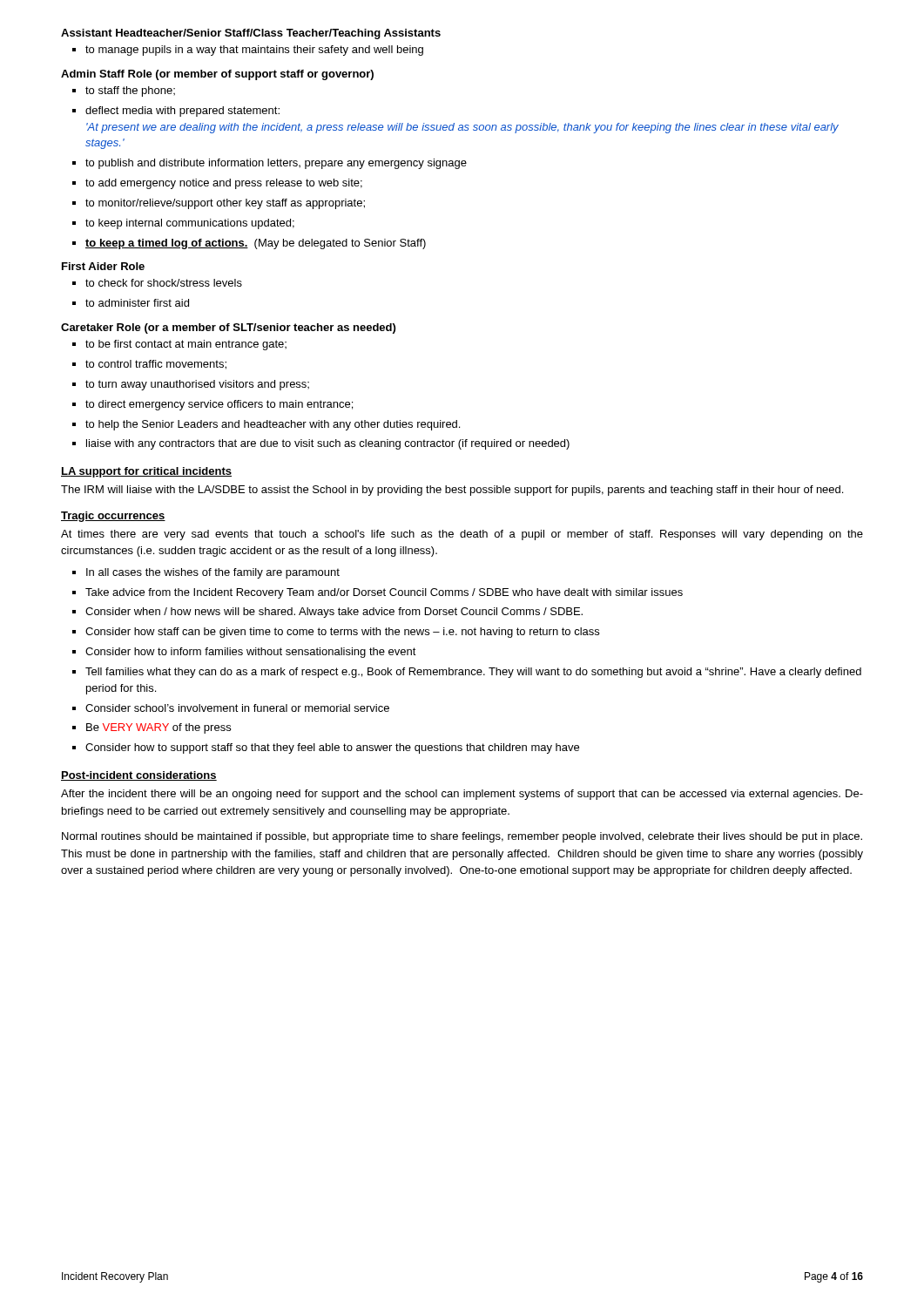Locate the section header that opens with "Caretaker Role (or a member"
Screen dimensions: 1307x924
point(229,327)
